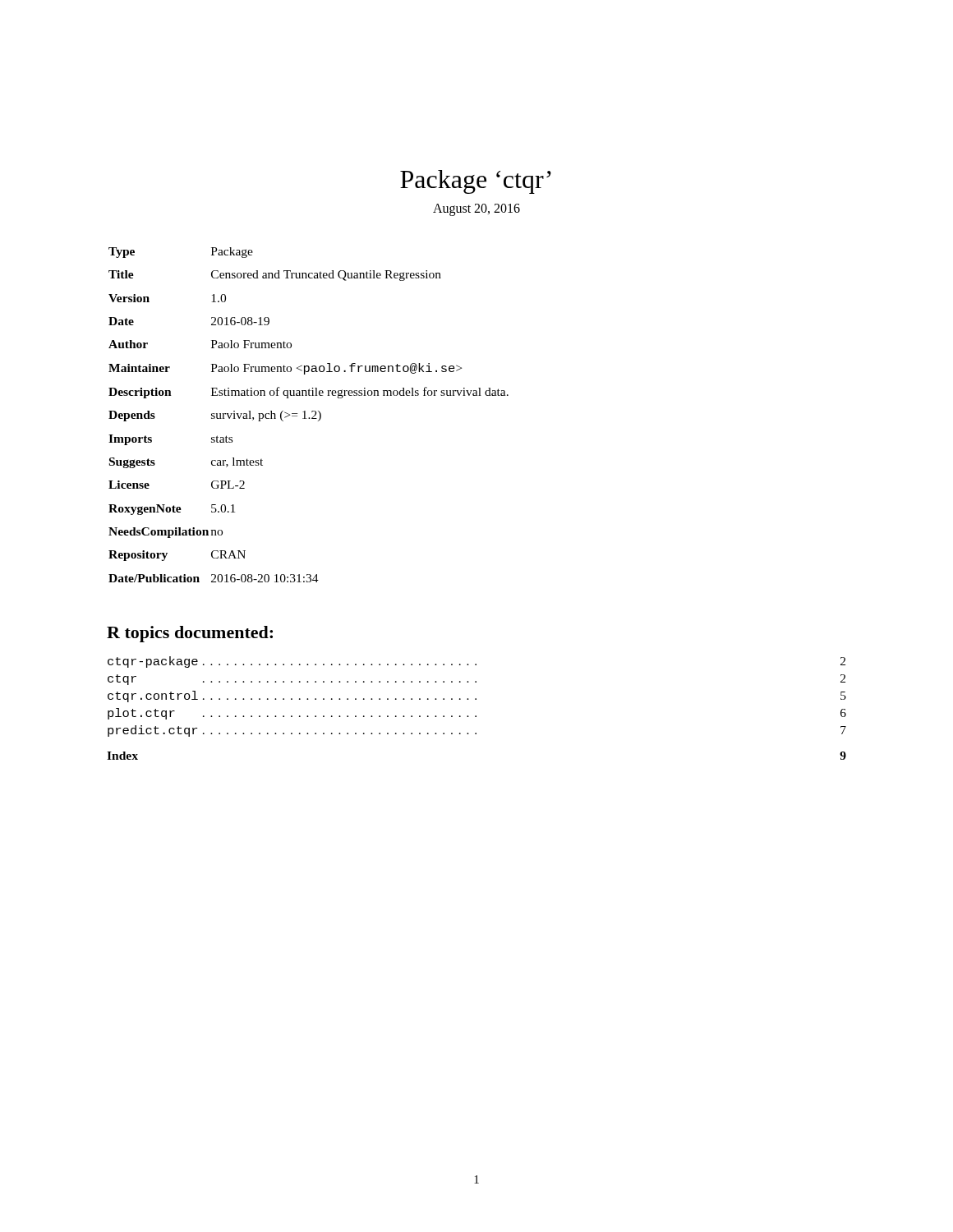
Task: Find the text starting "Type Package Title Censored and Truncated Quantile"
Action: coord(309,415)
